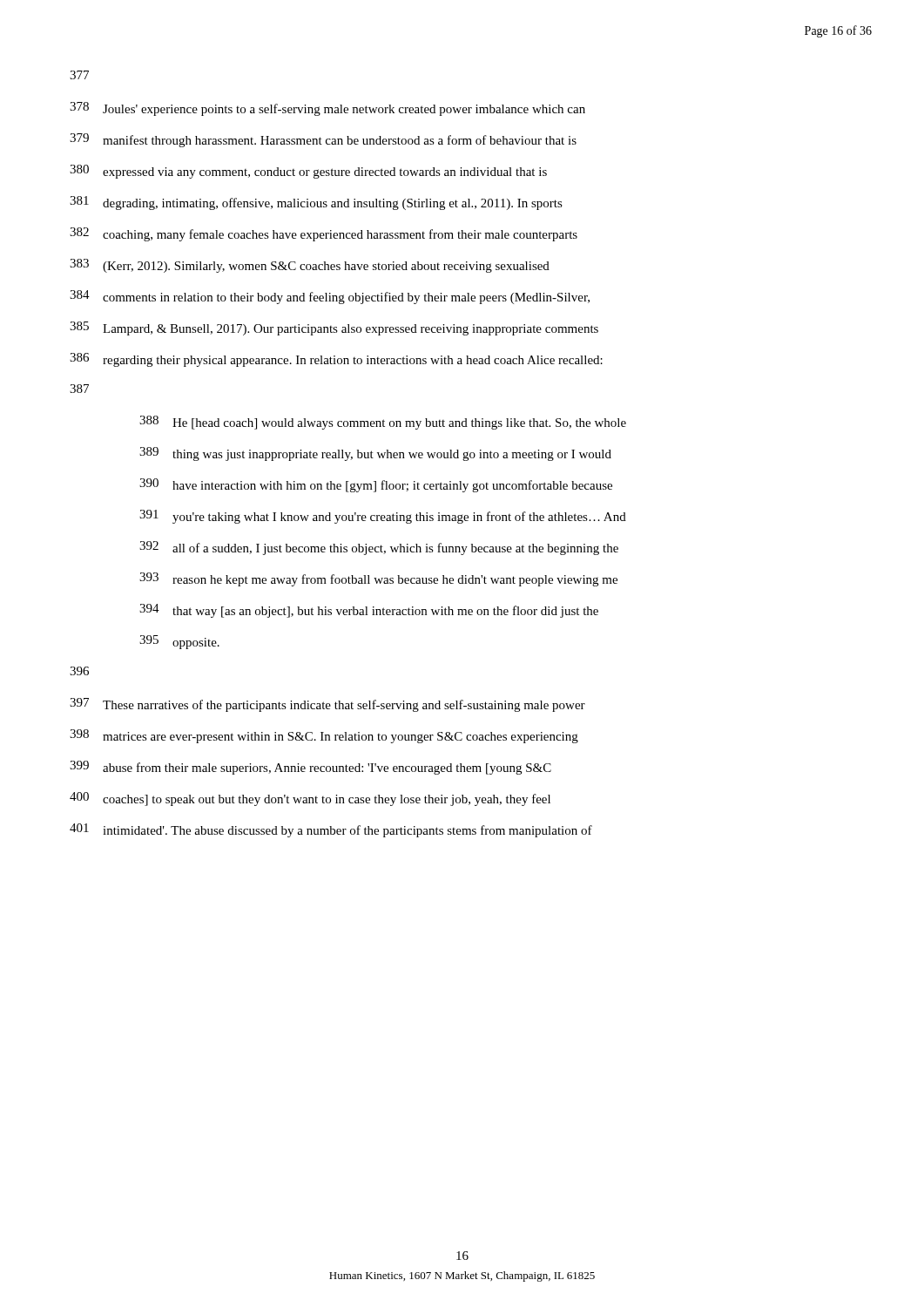Screen dimensions: 1307x924
Task: Click on the element starting "394that way [as an"
Action: [x=492, y=611]
